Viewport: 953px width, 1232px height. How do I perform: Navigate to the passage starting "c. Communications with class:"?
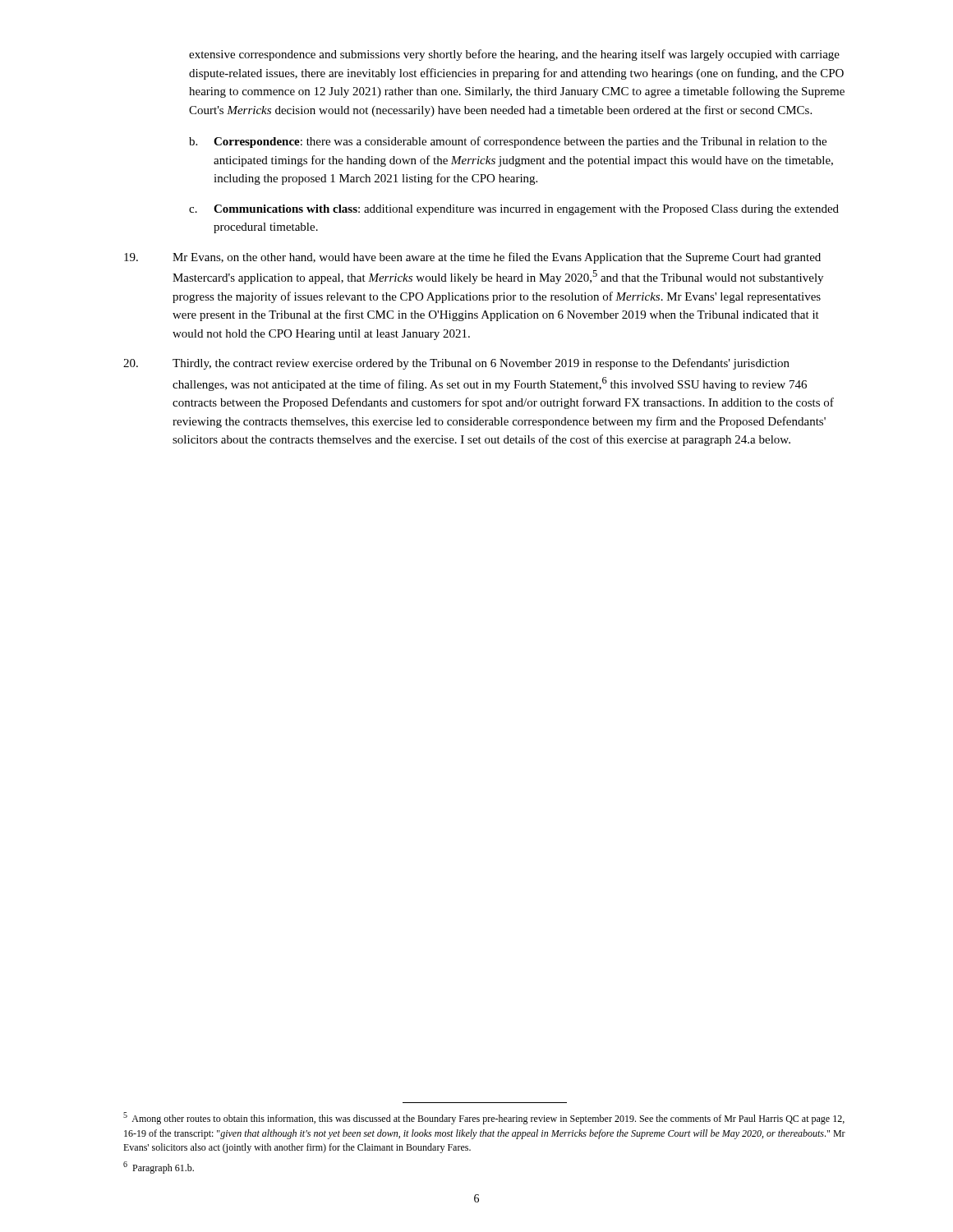click(x=518, y=218)
